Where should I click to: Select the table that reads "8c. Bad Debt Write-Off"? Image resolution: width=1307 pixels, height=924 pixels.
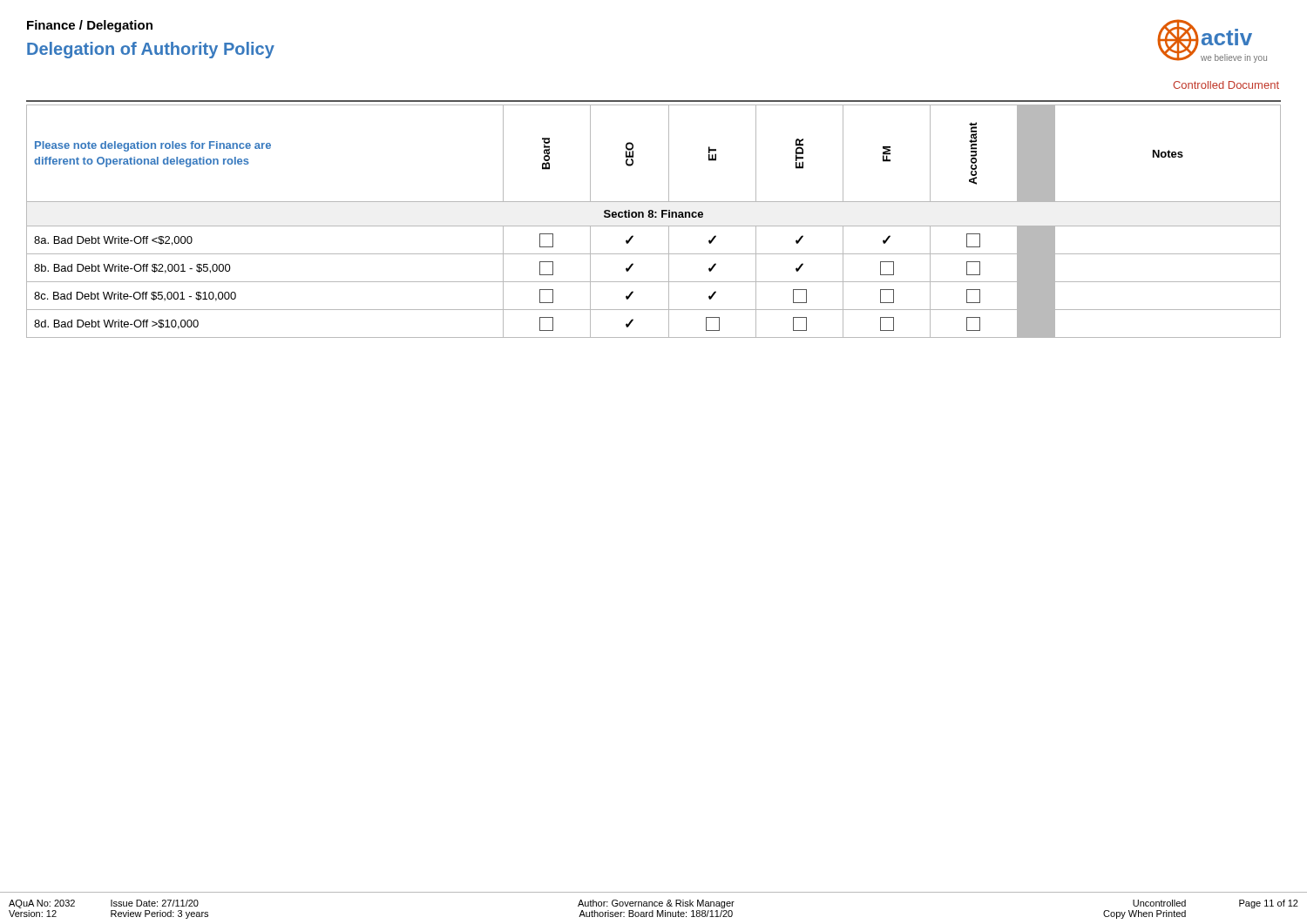click(x=654, y=221)
